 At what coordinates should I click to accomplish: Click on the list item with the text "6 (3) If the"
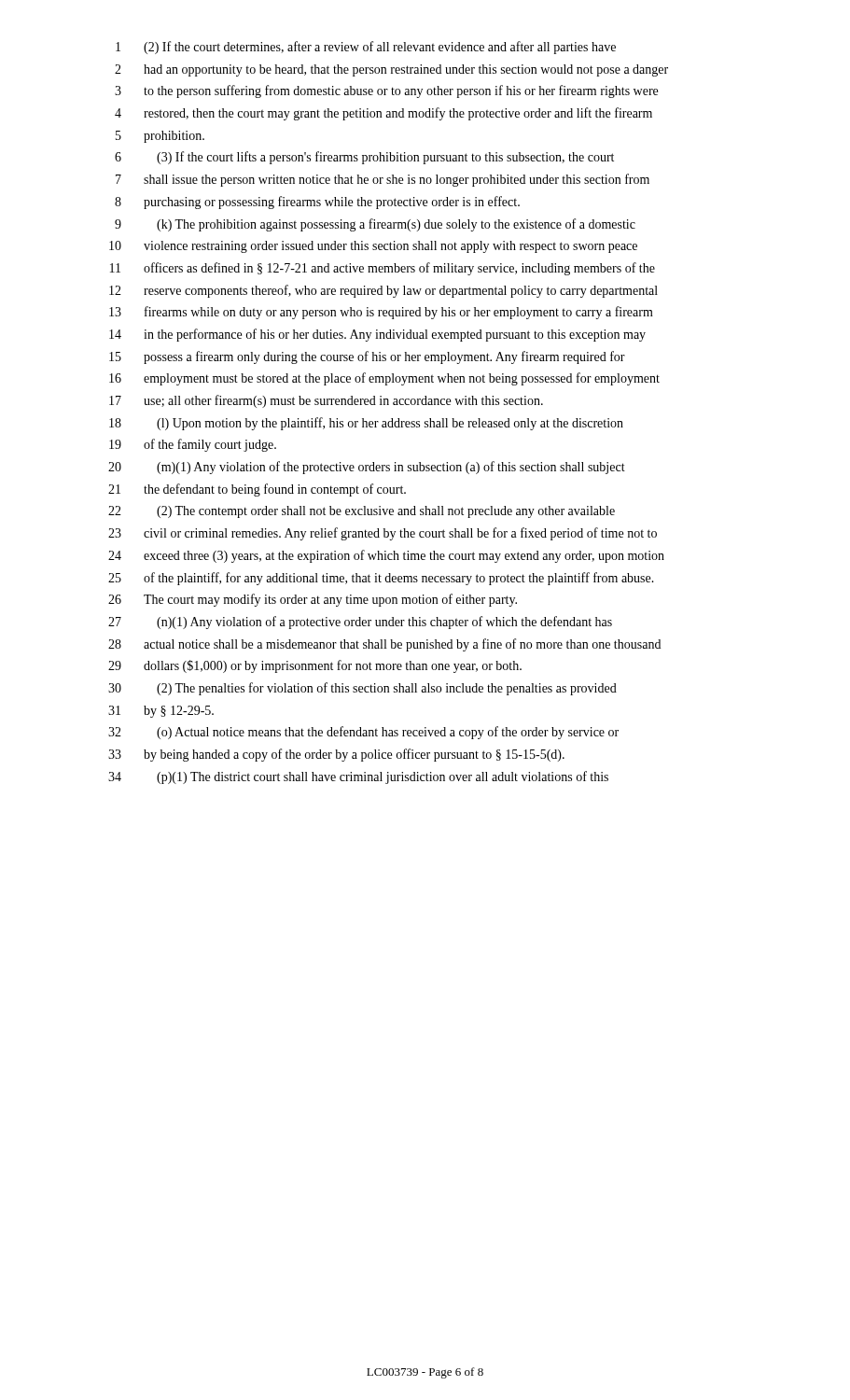coord(439,158)
